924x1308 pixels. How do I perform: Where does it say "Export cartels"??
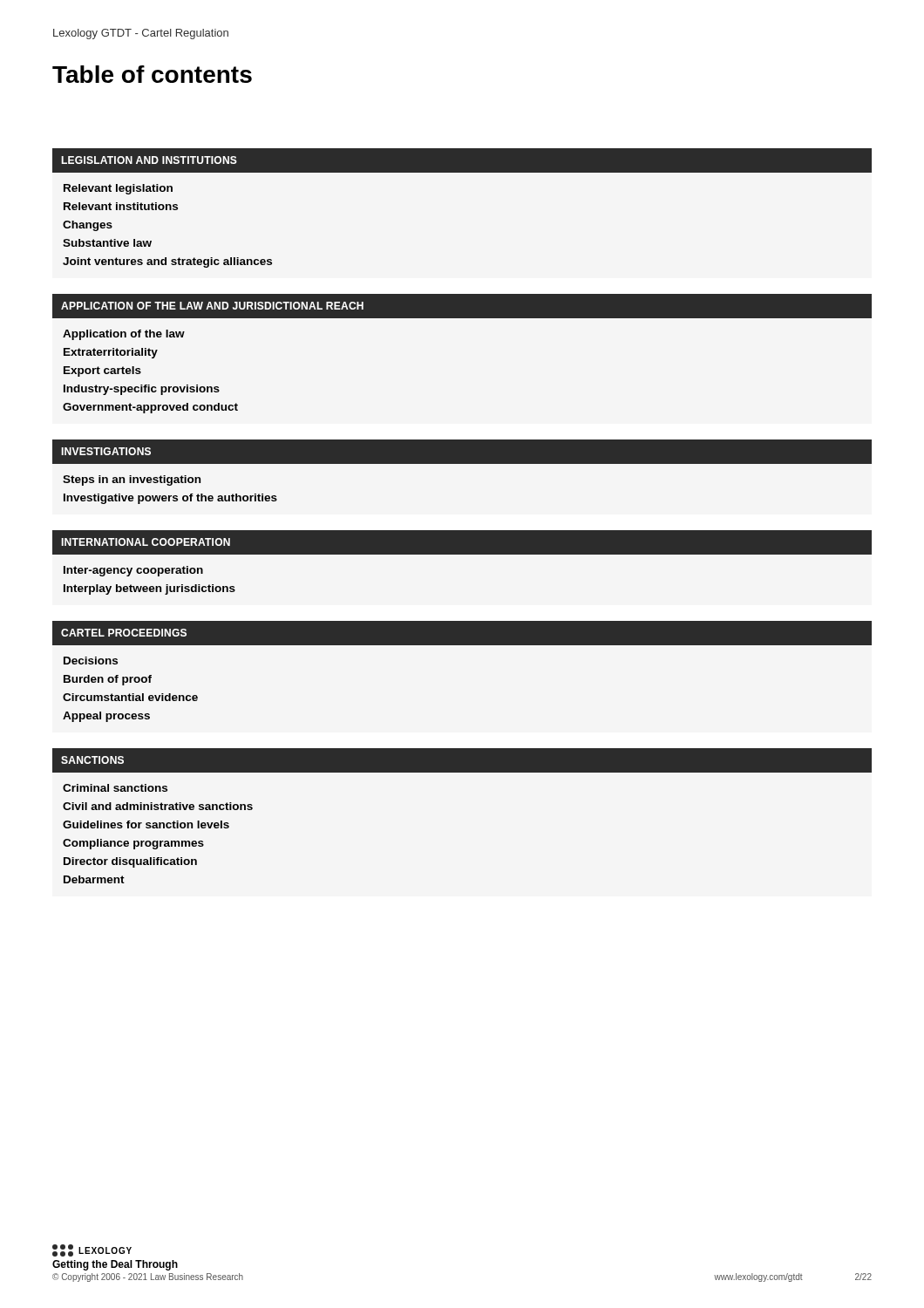click(x=102, y=370)
